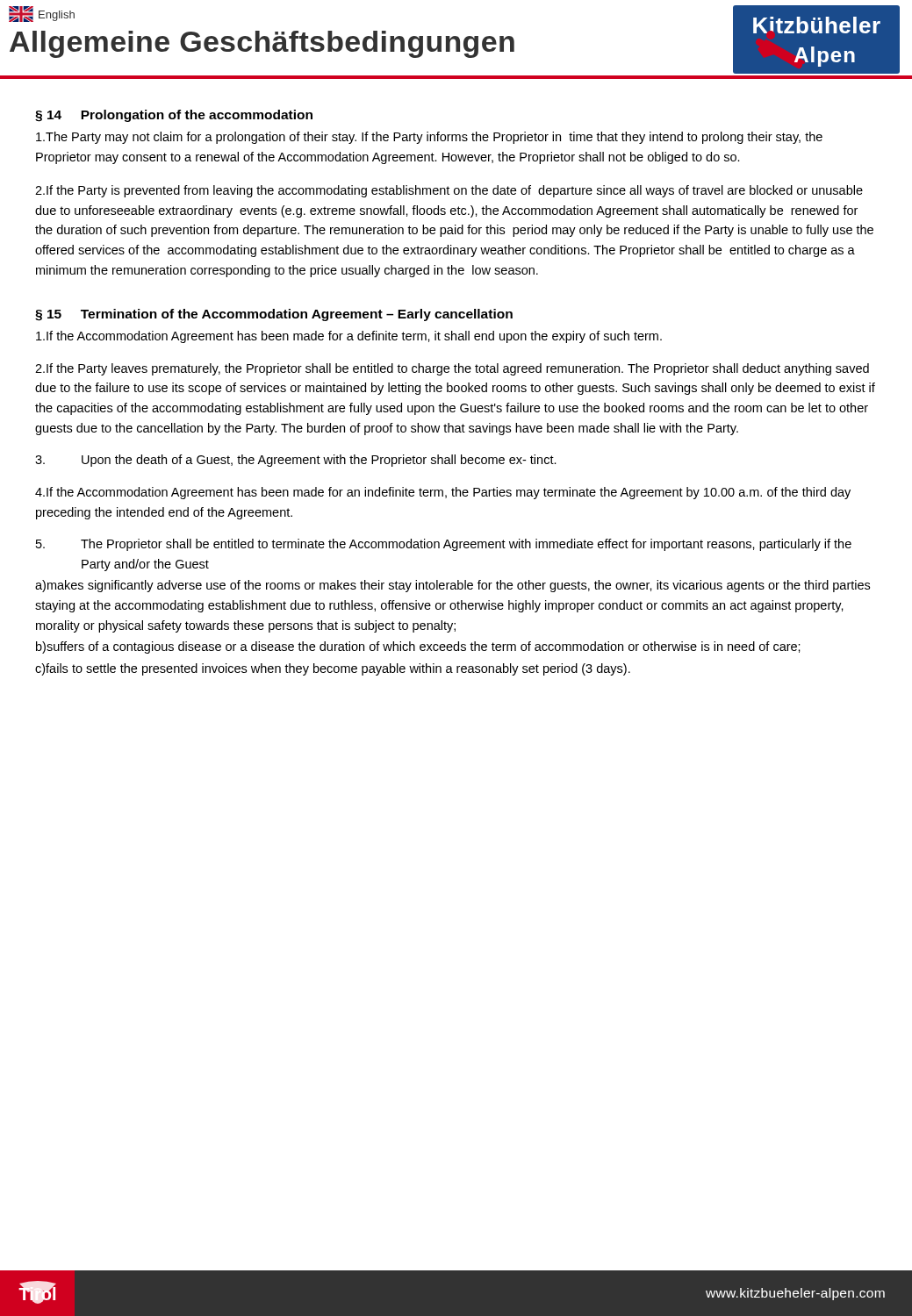912x1316 pixels.
Task: Locate the block of text that opens with "If the Party leaves prematurely, the Proprietor"
Action: pyautogui.click(x=455, y=398)
